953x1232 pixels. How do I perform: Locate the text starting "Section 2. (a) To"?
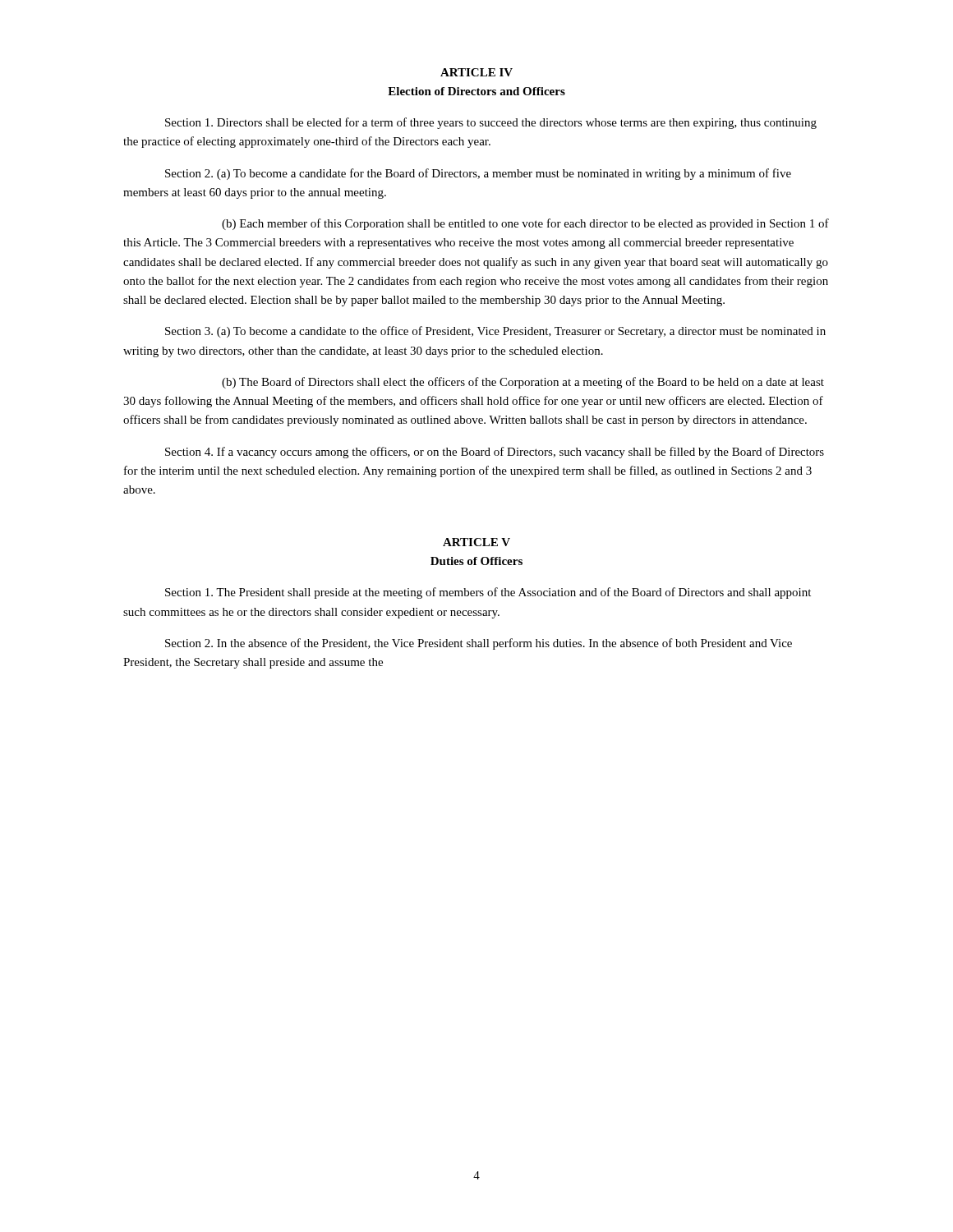476,183
